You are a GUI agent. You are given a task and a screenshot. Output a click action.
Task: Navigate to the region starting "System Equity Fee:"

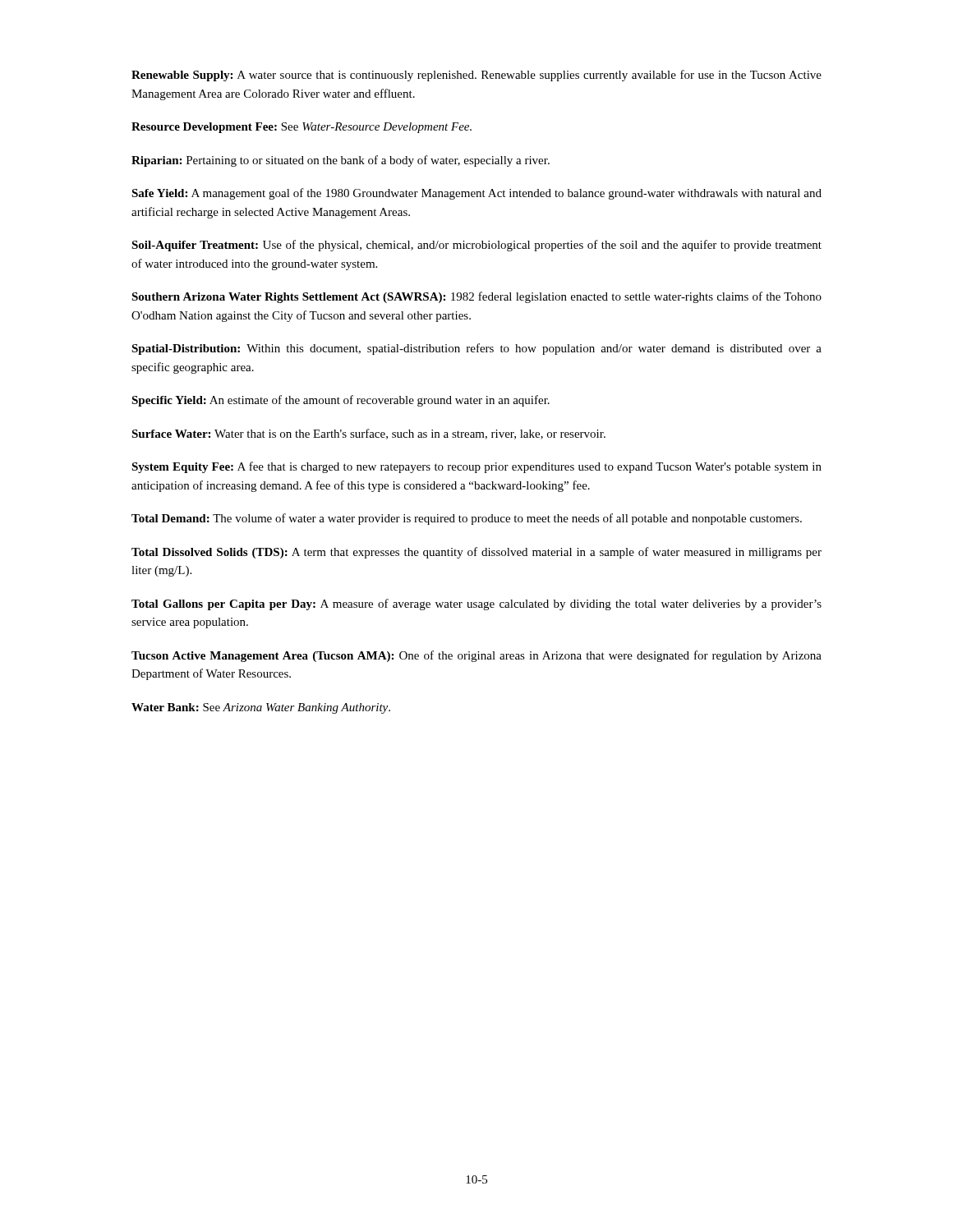click(x=476, y=476)
